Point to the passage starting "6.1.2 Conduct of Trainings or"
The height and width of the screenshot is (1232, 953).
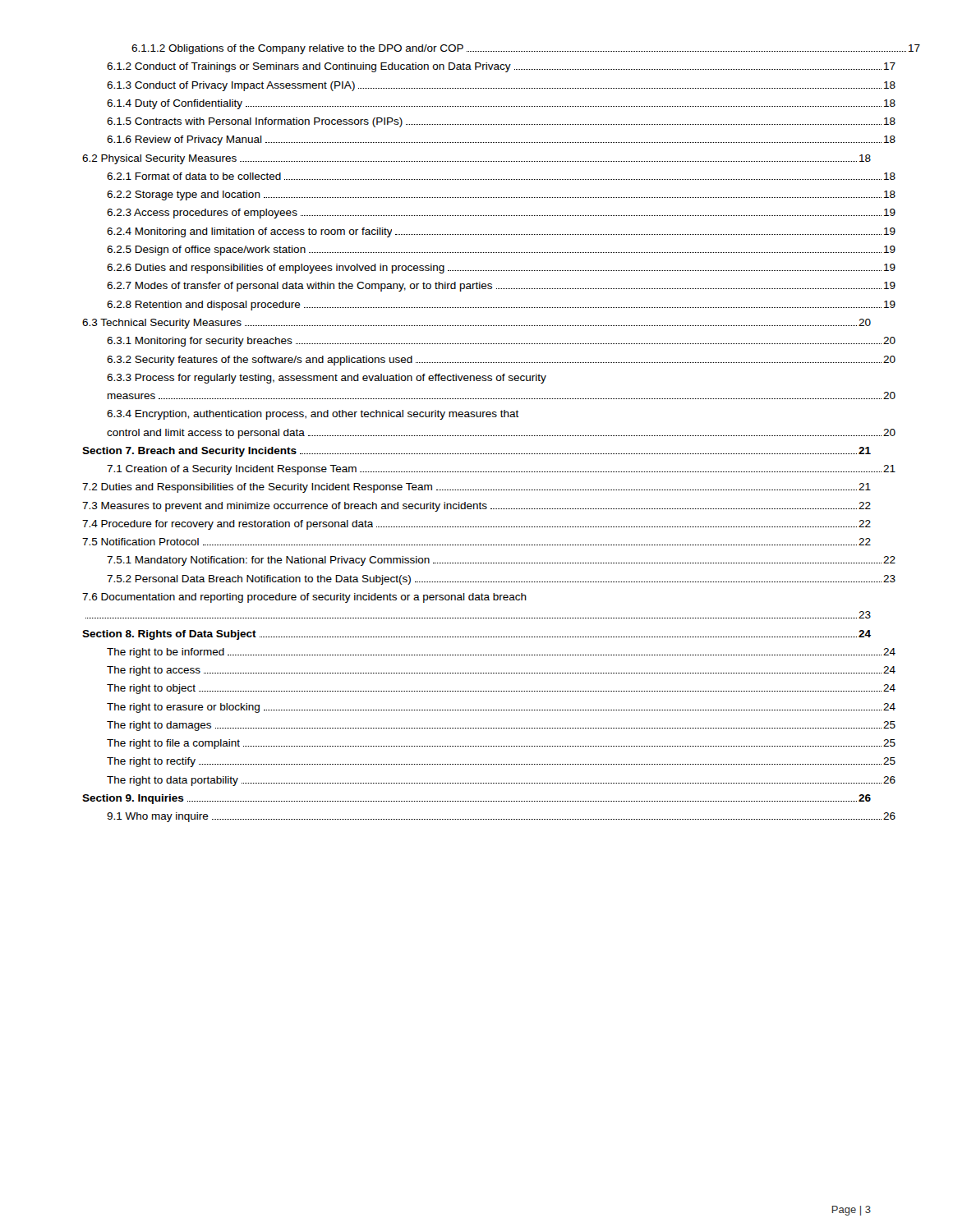(501, 67)
